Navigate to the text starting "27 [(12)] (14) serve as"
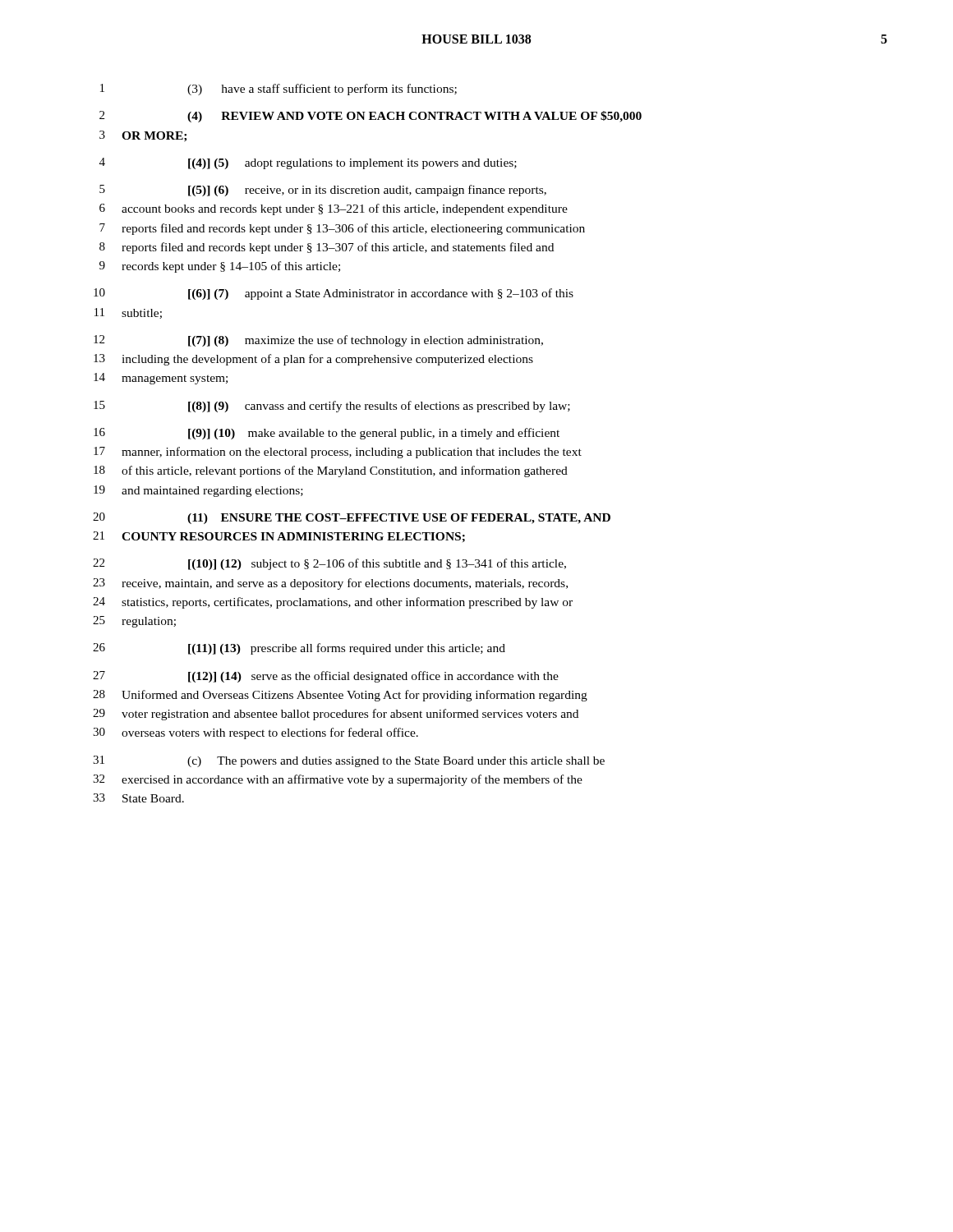 [476, 704]
